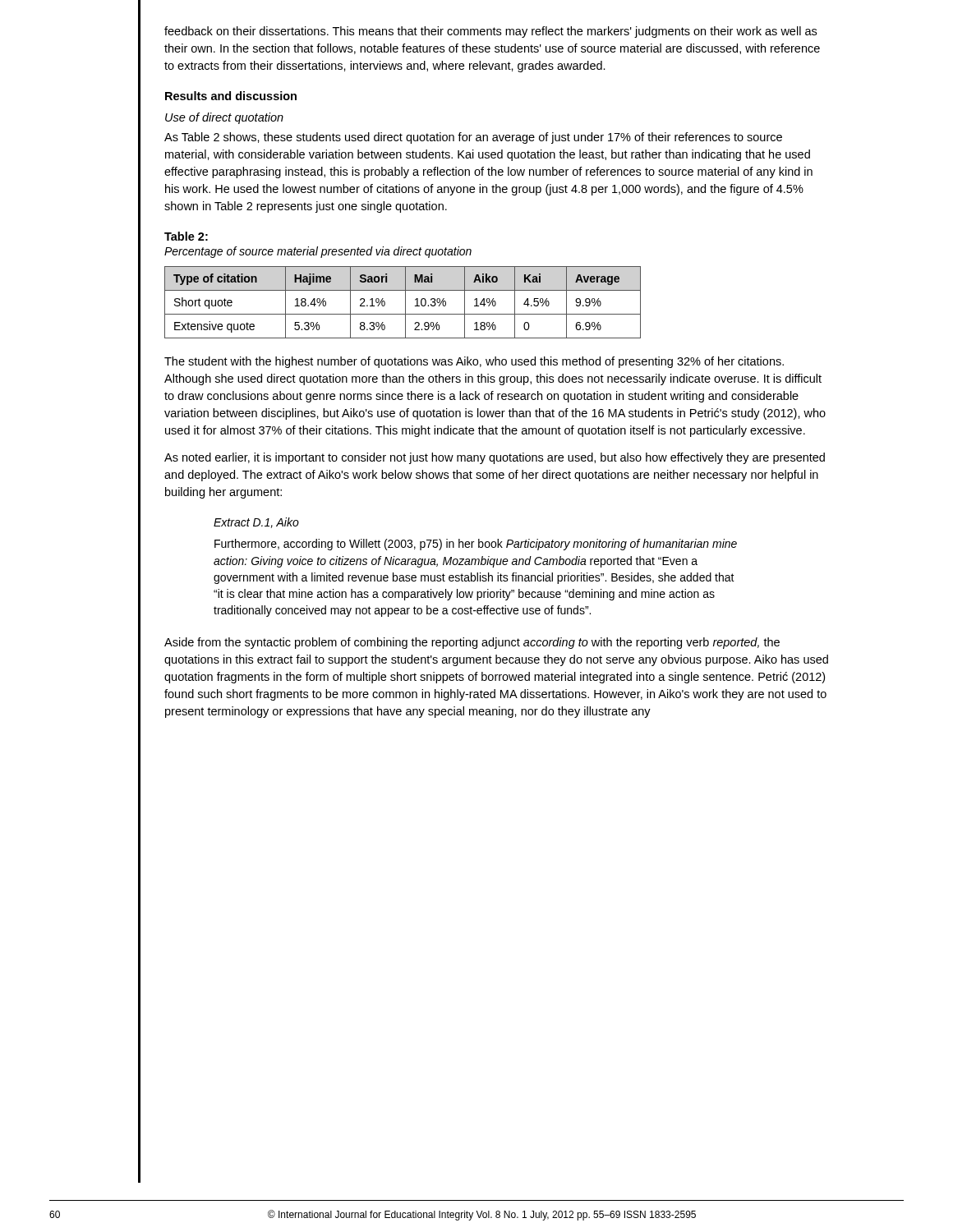Select the text block containing "Aside from the syntactic"
This screenshot has width=953, height=1232.
coord(497,677)
